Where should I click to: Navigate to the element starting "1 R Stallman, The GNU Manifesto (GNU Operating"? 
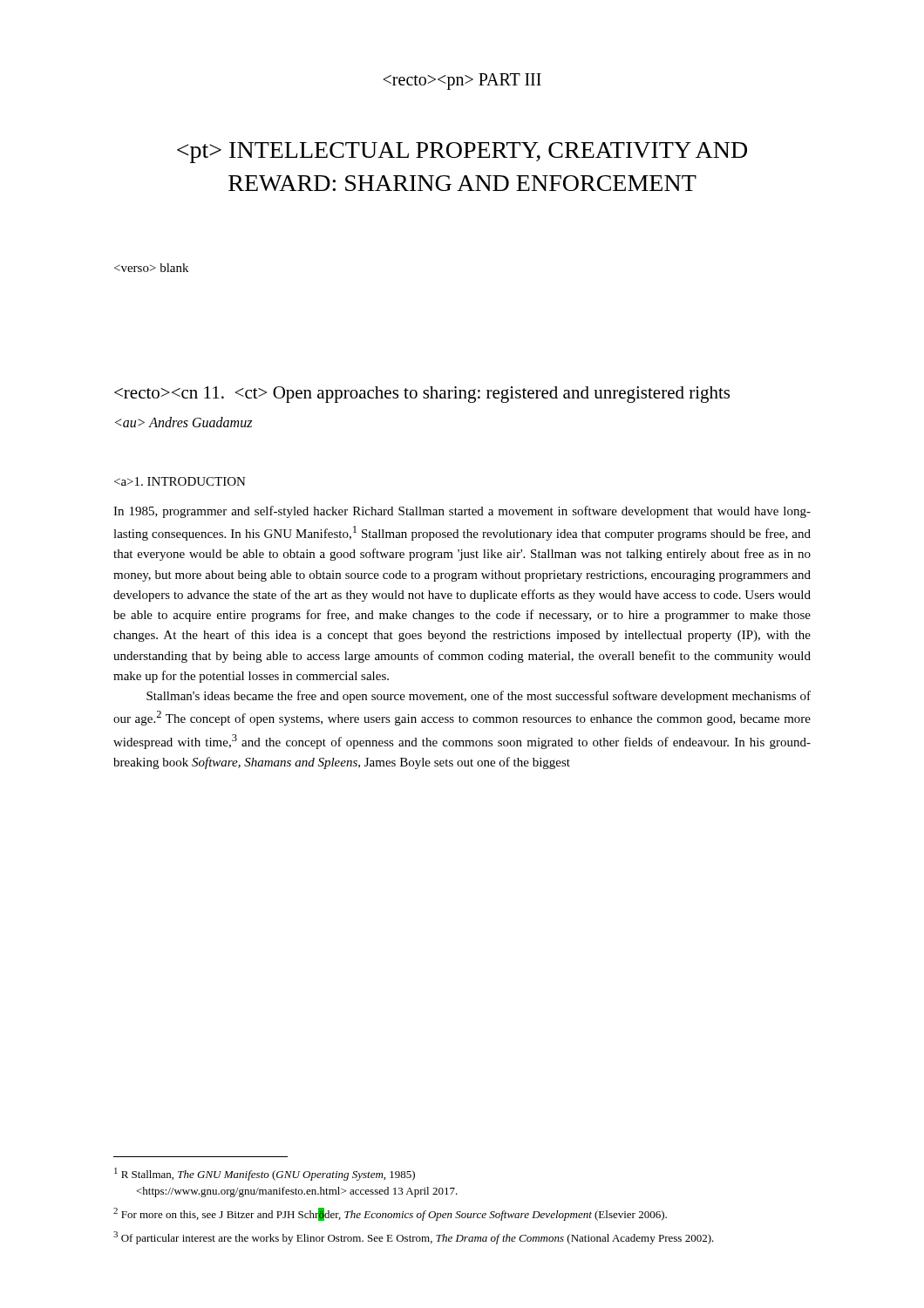tap(286, 1181)
